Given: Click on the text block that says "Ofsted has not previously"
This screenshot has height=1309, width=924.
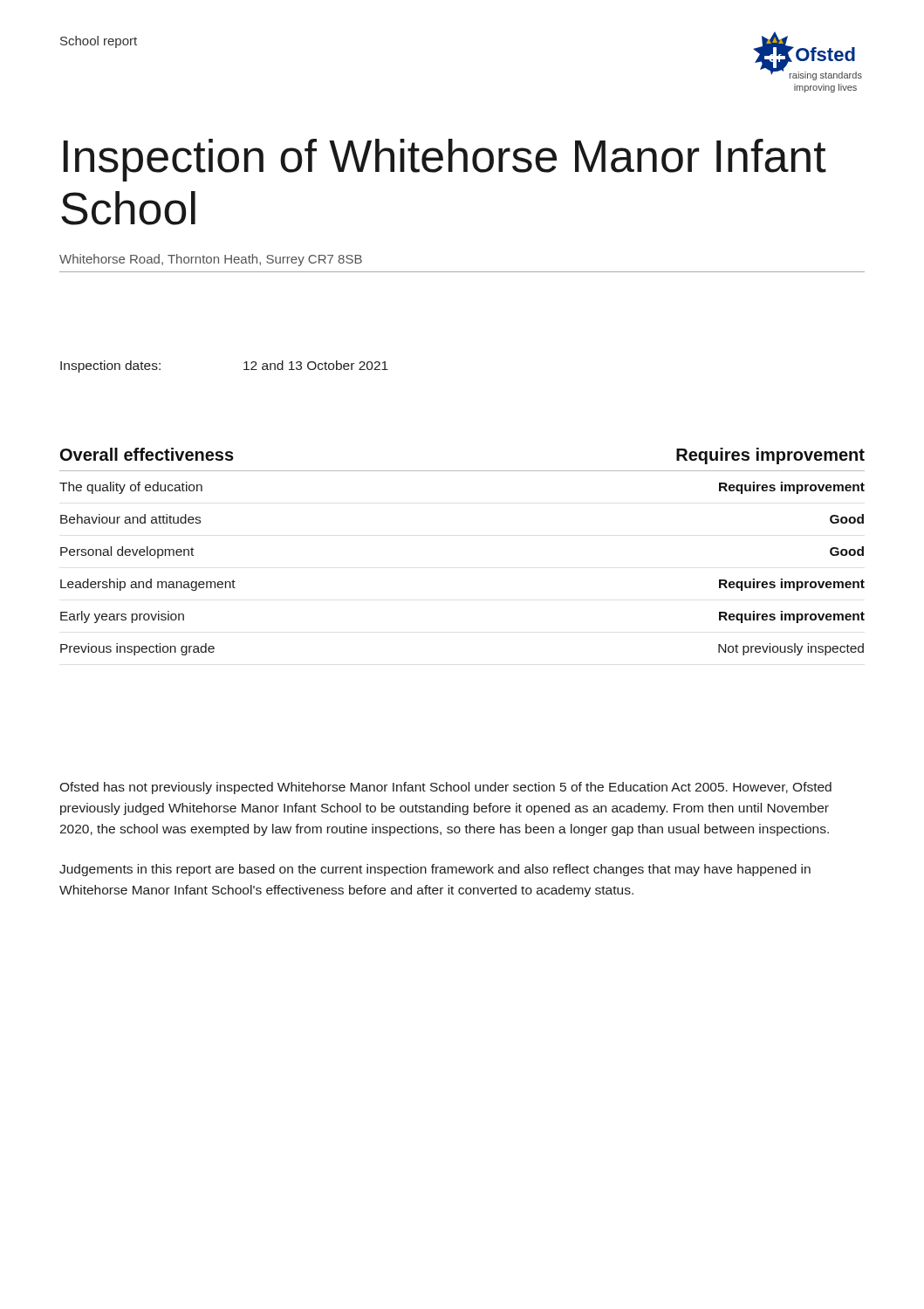Looking at the screenshot, I should (462, 808).
